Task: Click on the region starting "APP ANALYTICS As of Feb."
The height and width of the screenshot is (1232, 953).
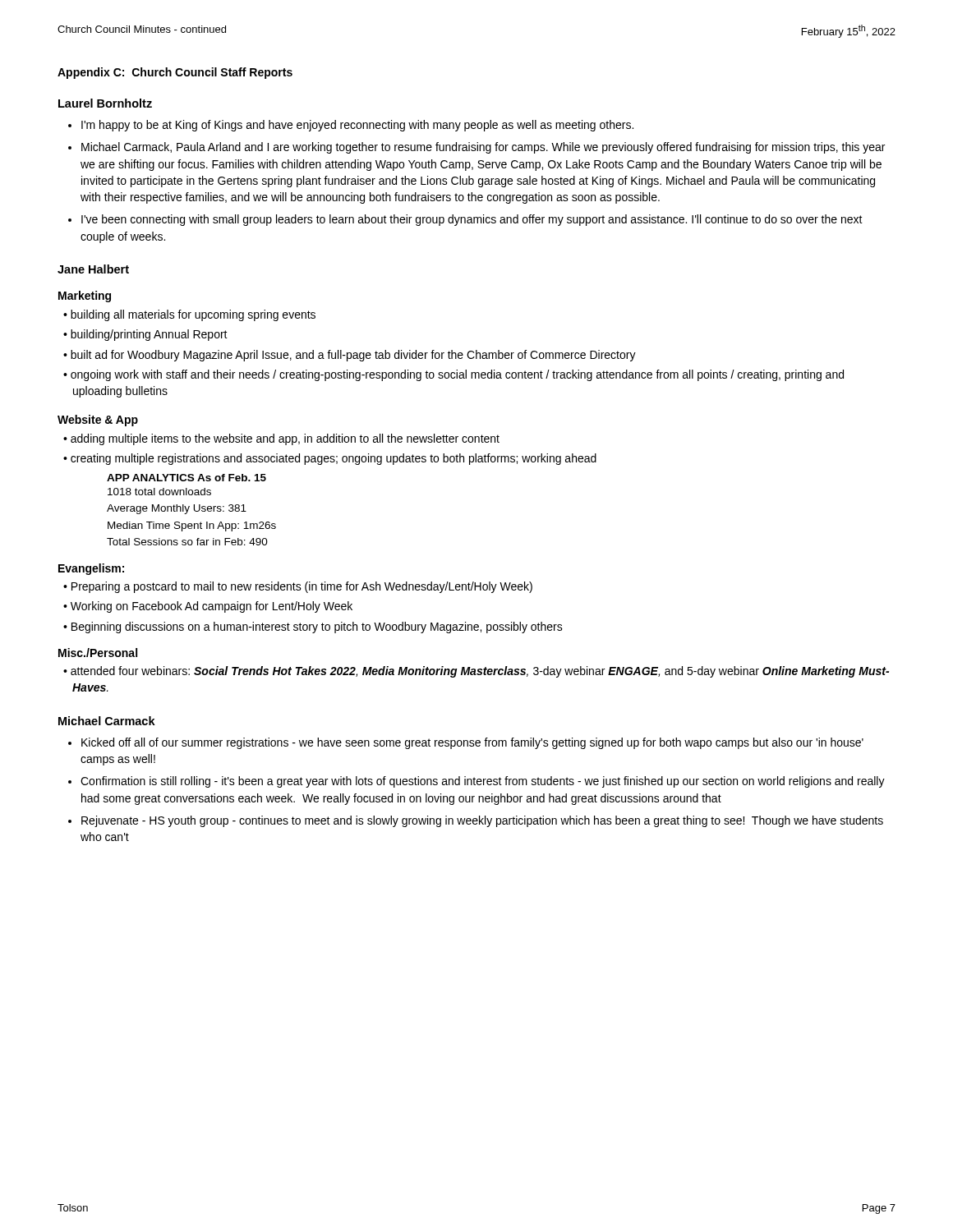Action: 187,478
